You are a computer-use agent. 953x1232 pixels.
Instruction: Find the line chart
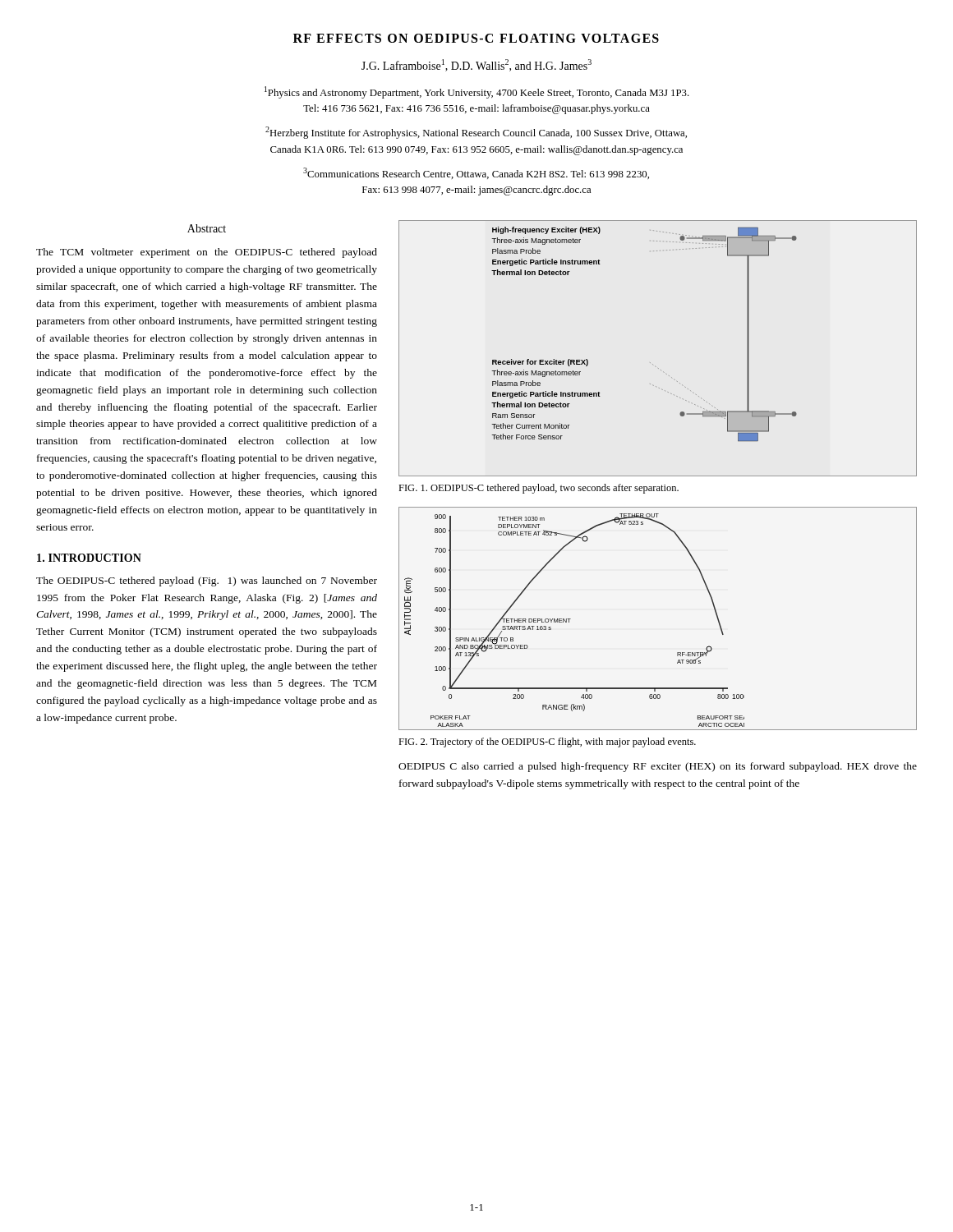click(x=658, y=619)
